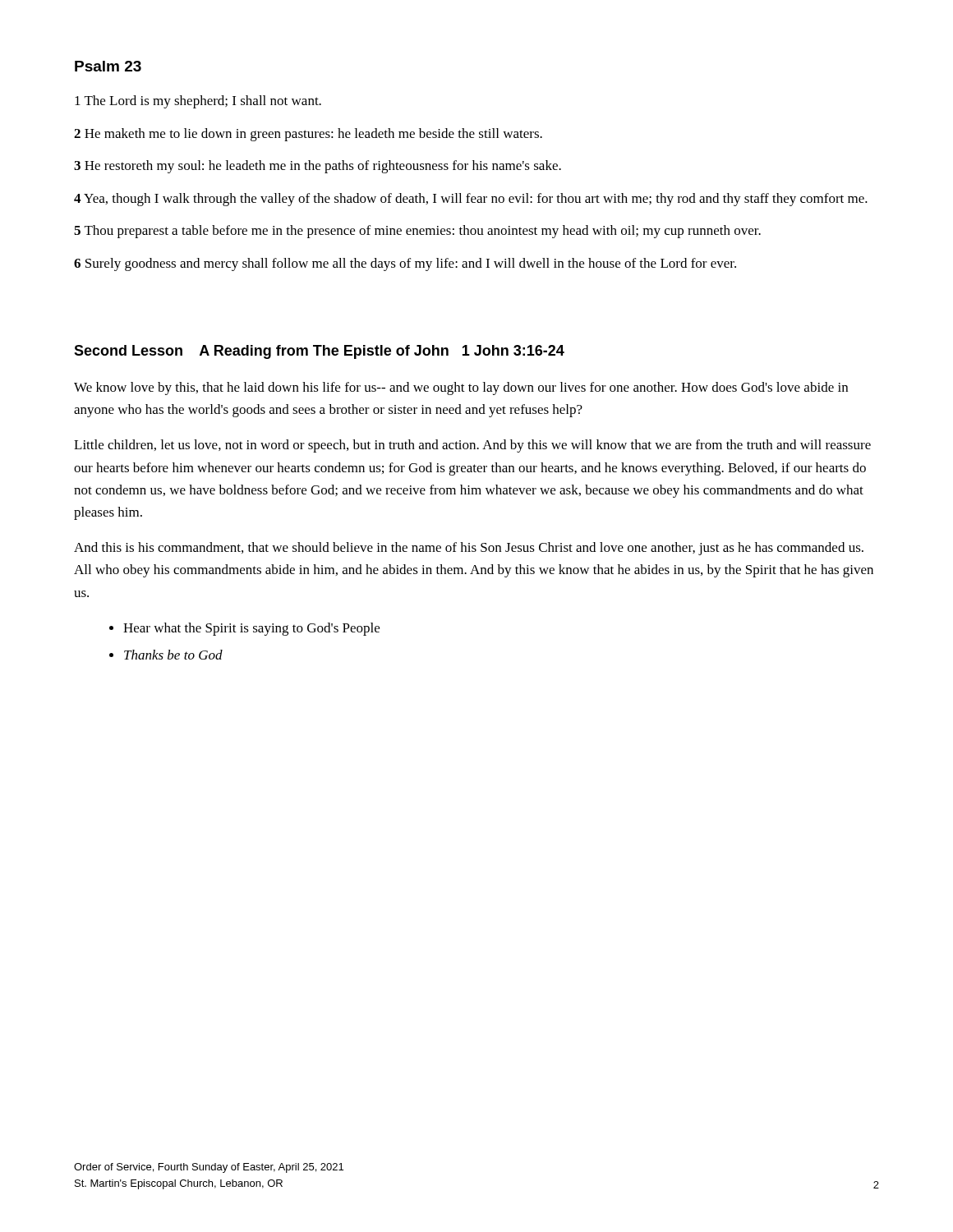Point to the block beginning "4 Yea, though I"
This screenshot has height=1232, width=953.
point(471,198)
